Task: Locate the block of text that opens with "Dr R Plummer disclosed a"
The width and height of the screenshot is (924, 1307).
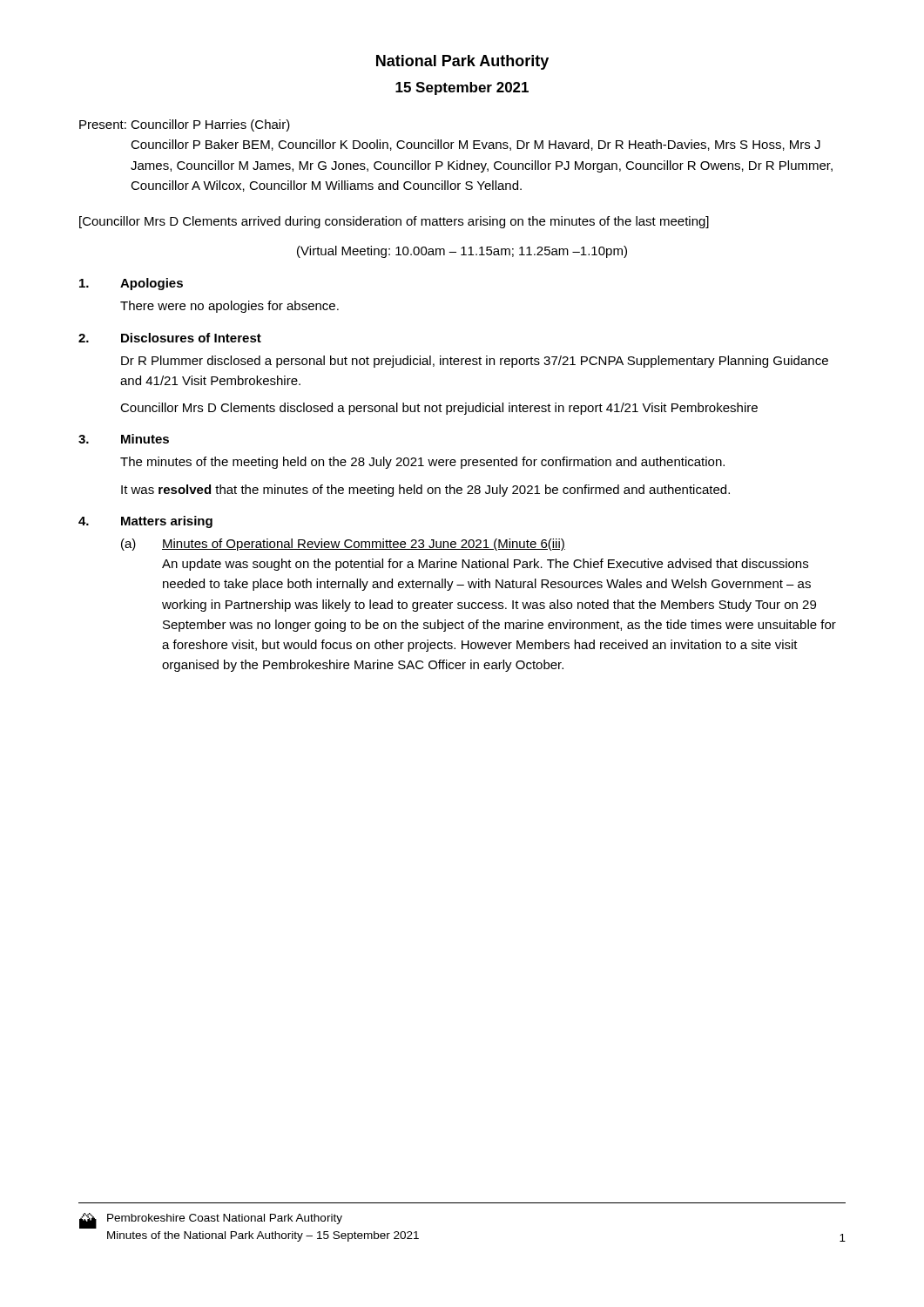Action: pos(475,362)
